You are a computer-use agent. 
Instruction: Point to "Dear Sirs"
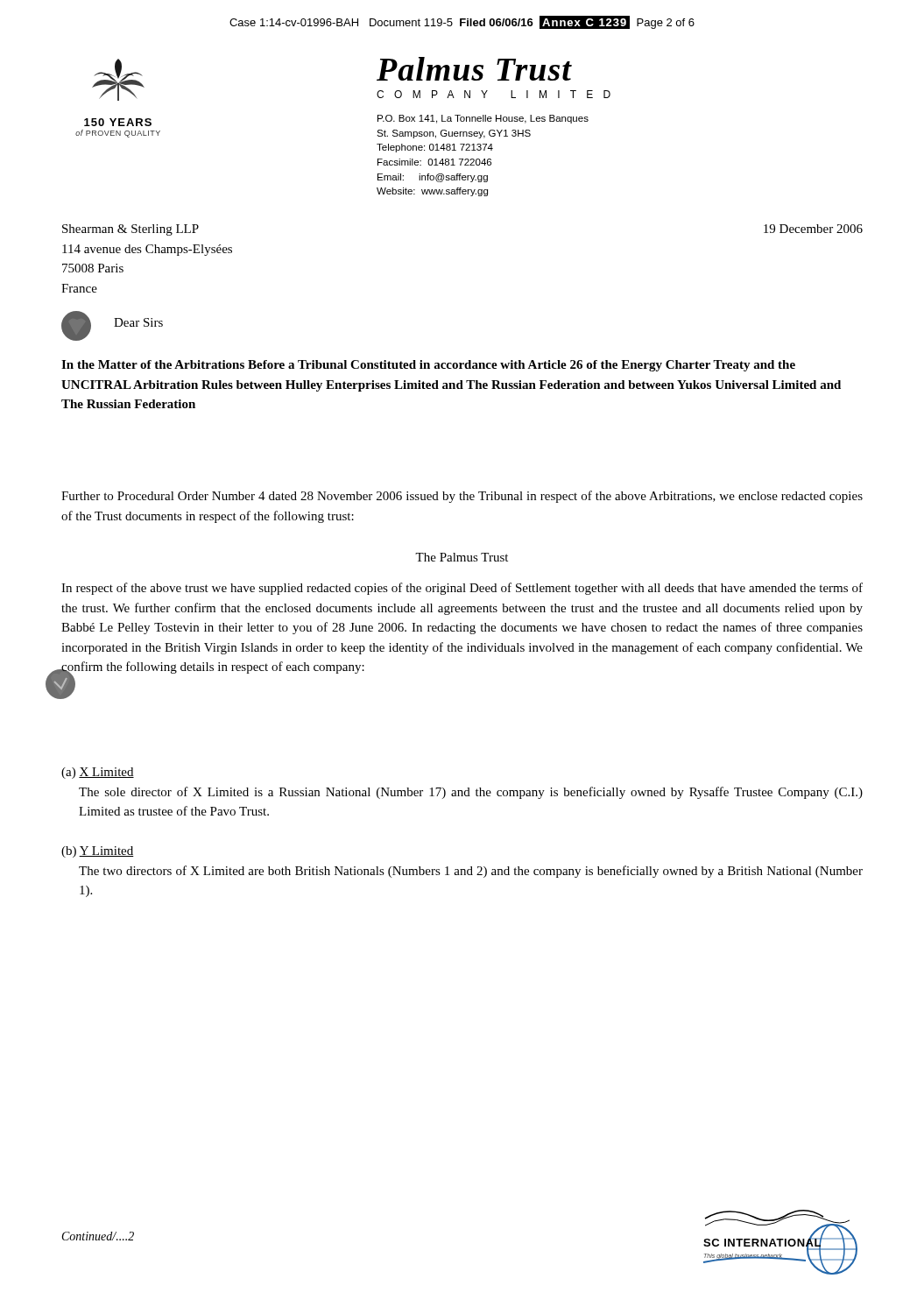[138, 322]
